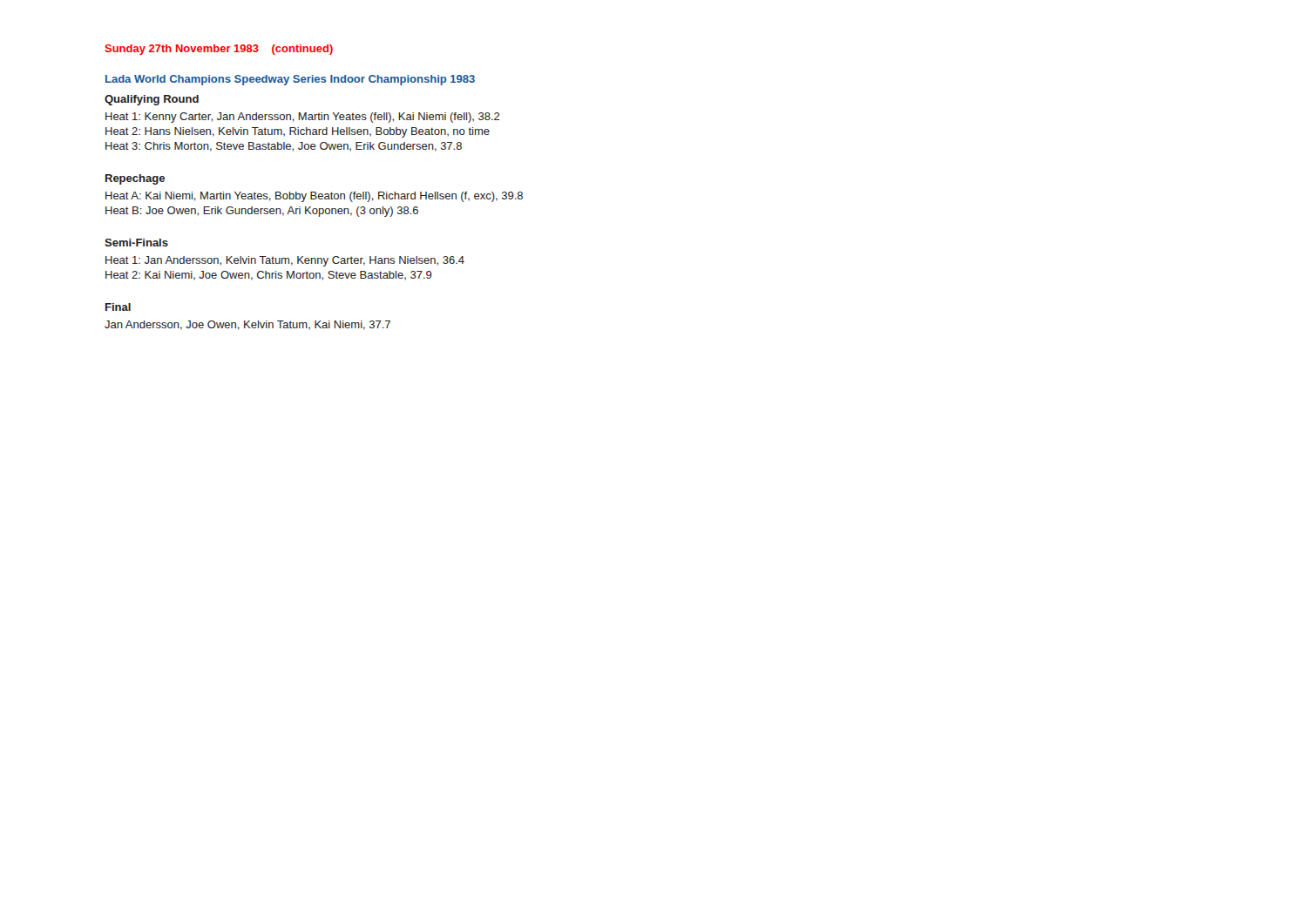Select the block starting "Heat 2: Hans Nielsen, Kelvin Tatum, Richard"
Viewport: 1307px width, 924px height.
click(x=297, y=131)
